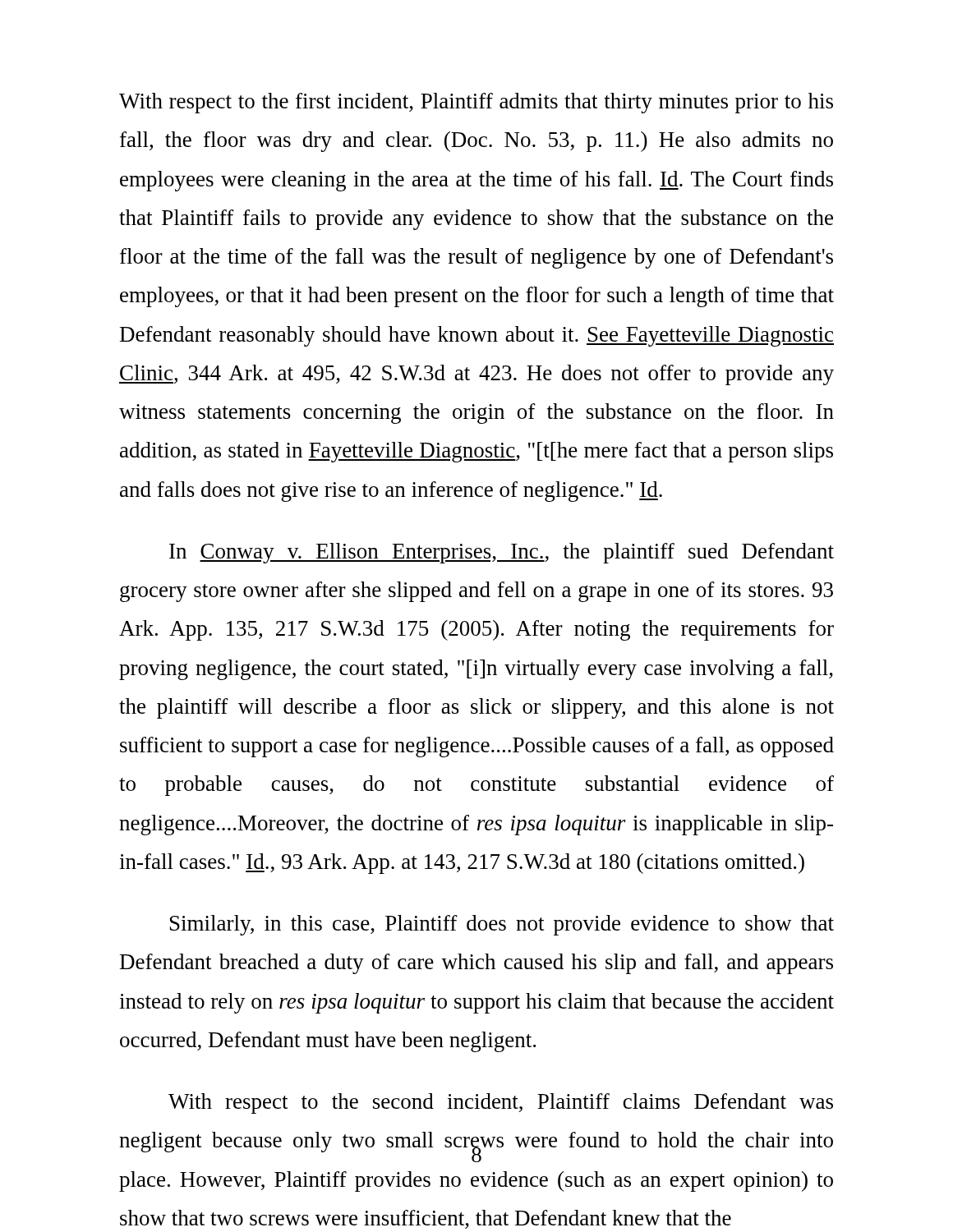This screenshot has height=1232, width=953.
Task: Point to the region starting "With respect to the first incident, Plaintiff"
Action: [476, 296]
